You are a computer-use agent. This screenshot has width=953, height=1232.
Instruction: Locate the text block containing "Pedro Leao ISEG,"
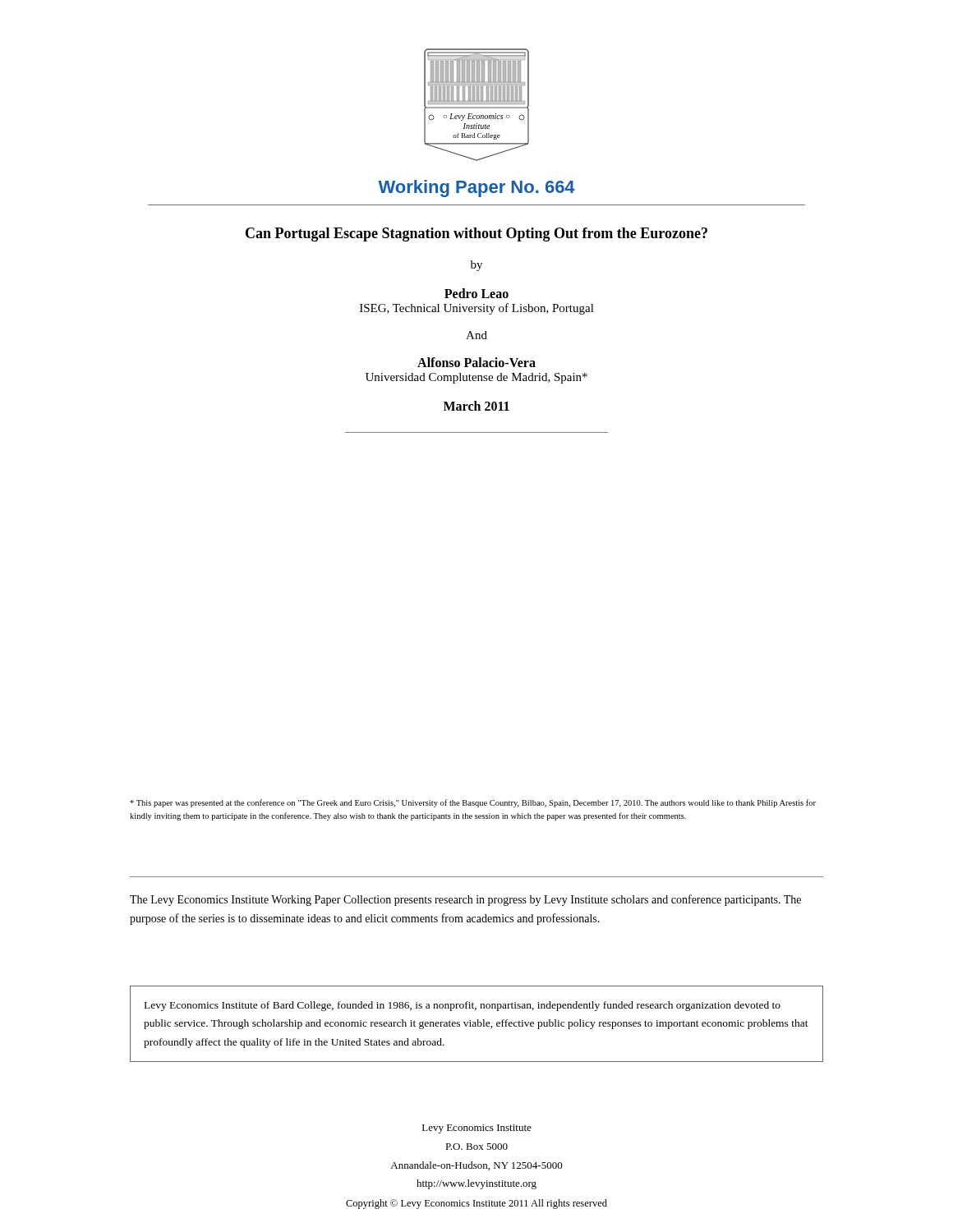[476, 301]
